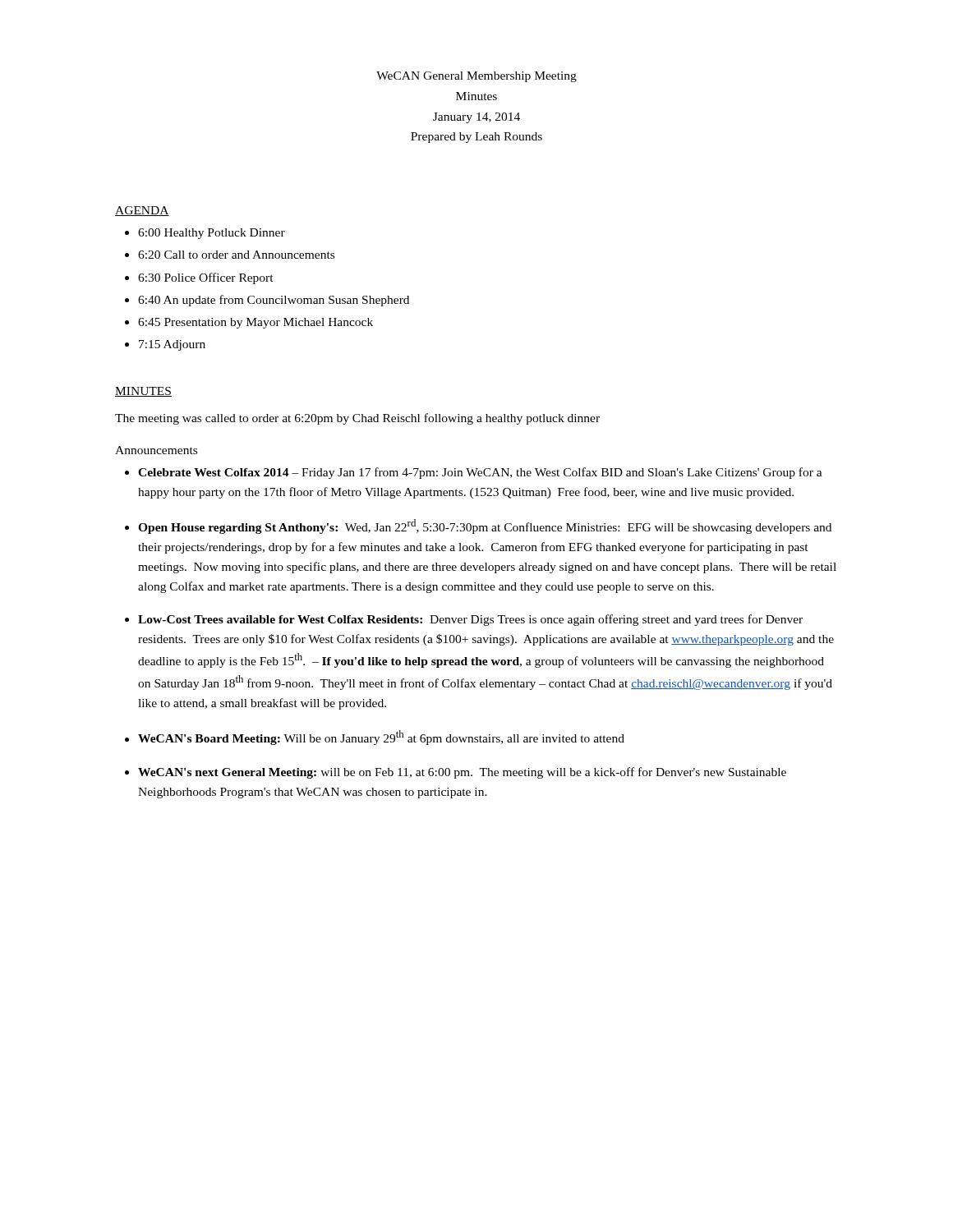Select the list item with the text "Celebrate West Colfax 2014 – Friday"
Image resolution: width=953 pixels, height=1232 pixels.
[480, 481]
